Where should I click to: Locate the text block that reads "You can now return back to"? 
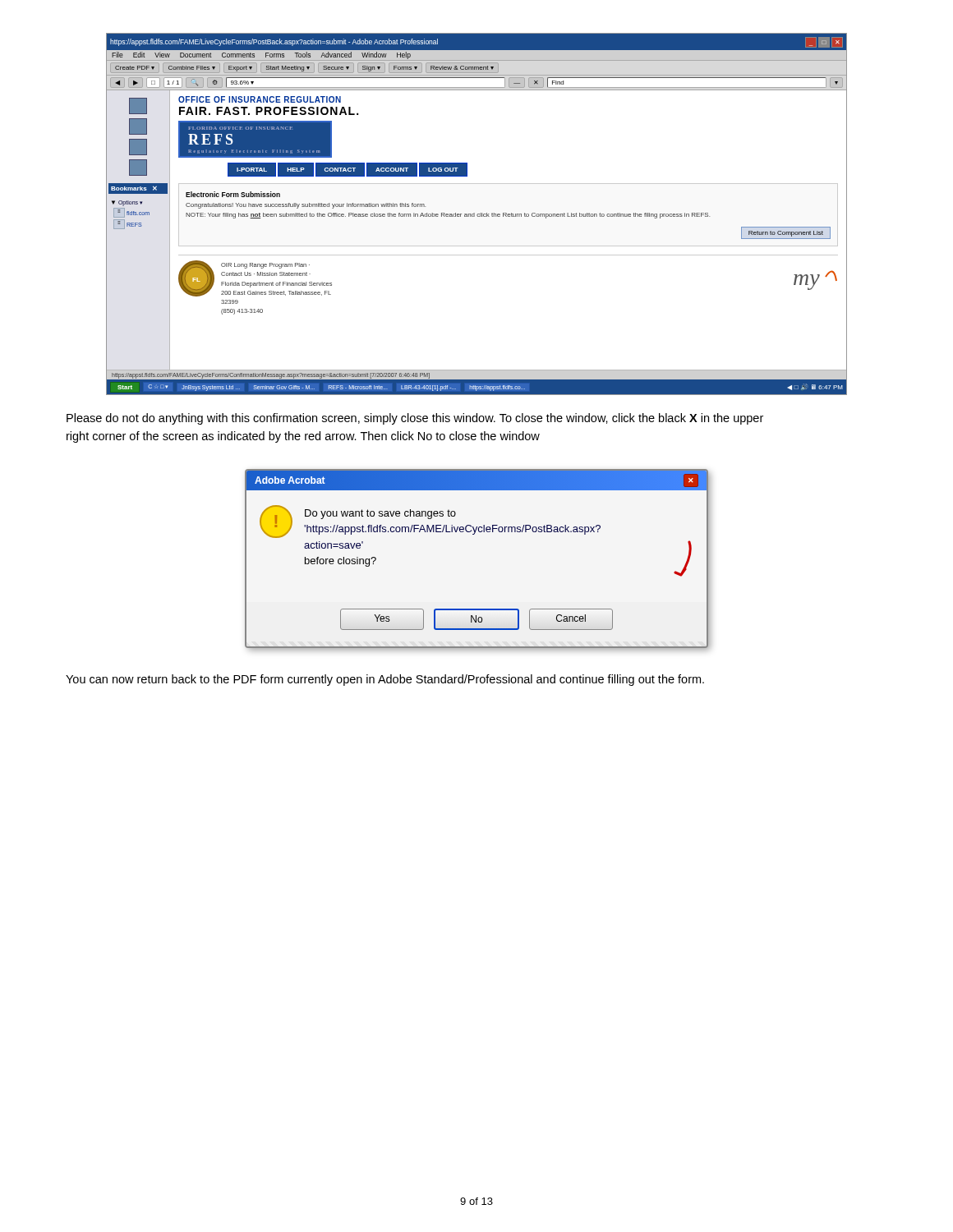pos(385,679)
